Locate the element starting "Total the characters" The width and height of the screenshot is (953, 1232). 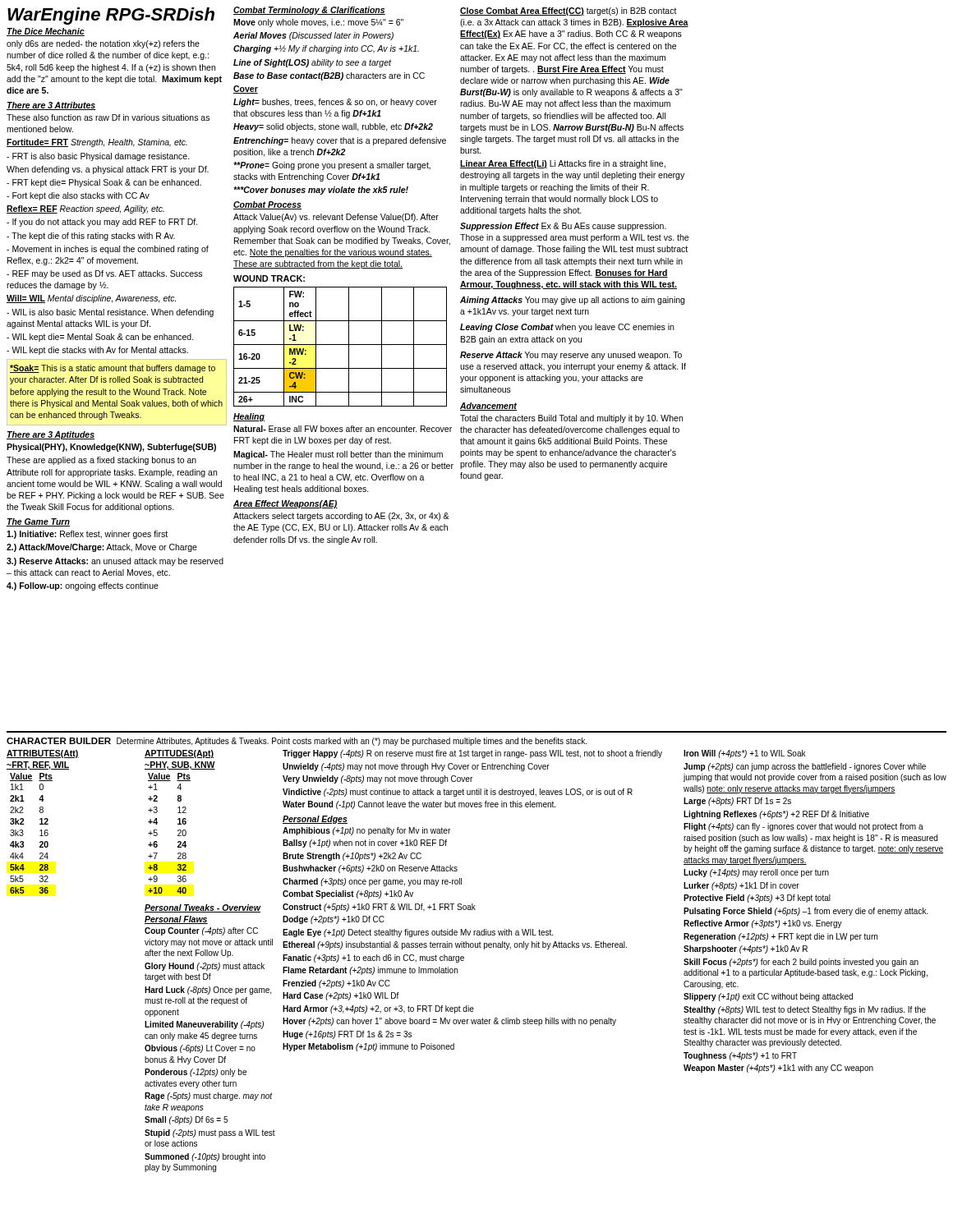pyautogui.click(x=575, y=447)
